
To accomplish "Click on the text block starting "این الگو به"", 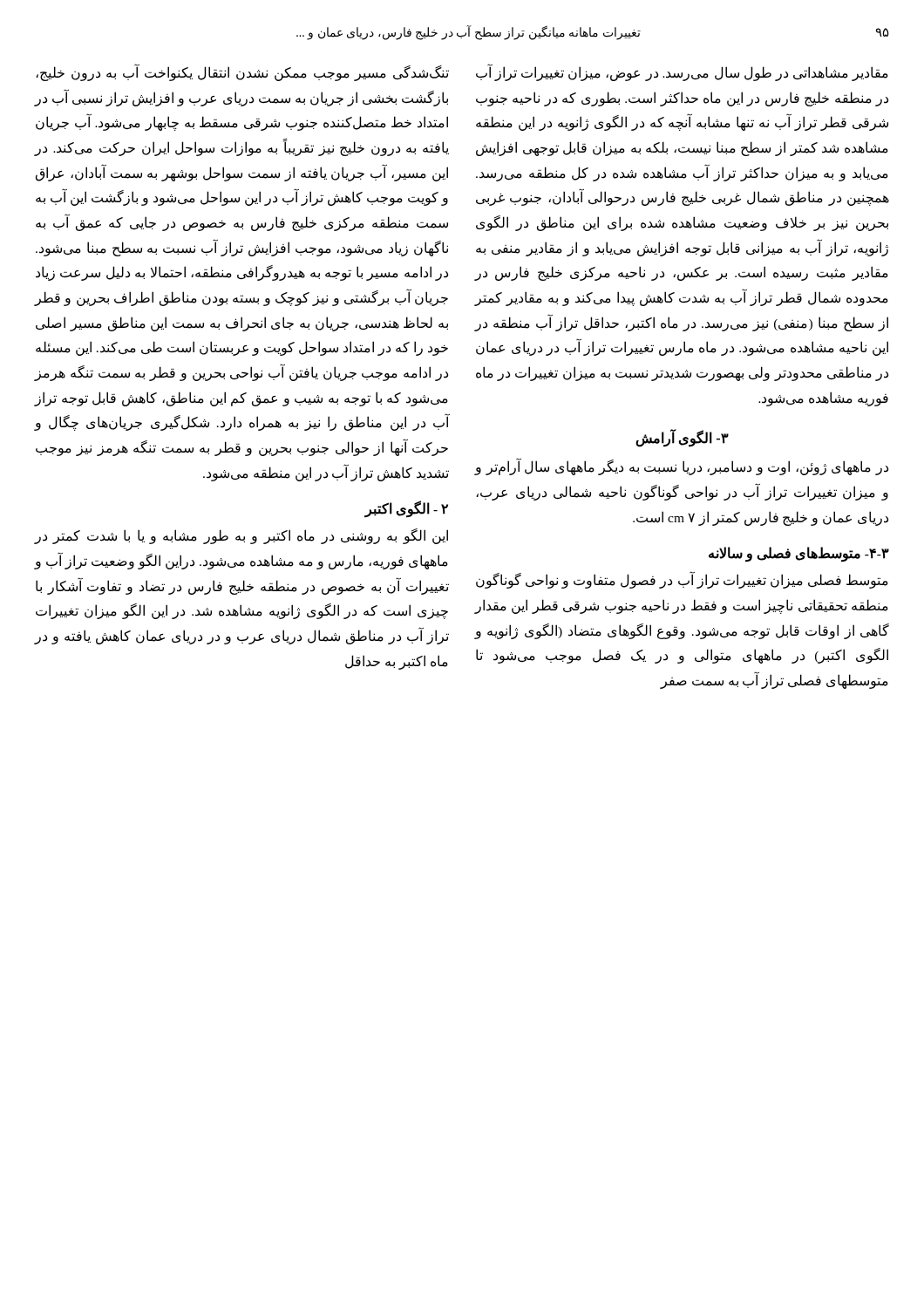I will 242,599.
